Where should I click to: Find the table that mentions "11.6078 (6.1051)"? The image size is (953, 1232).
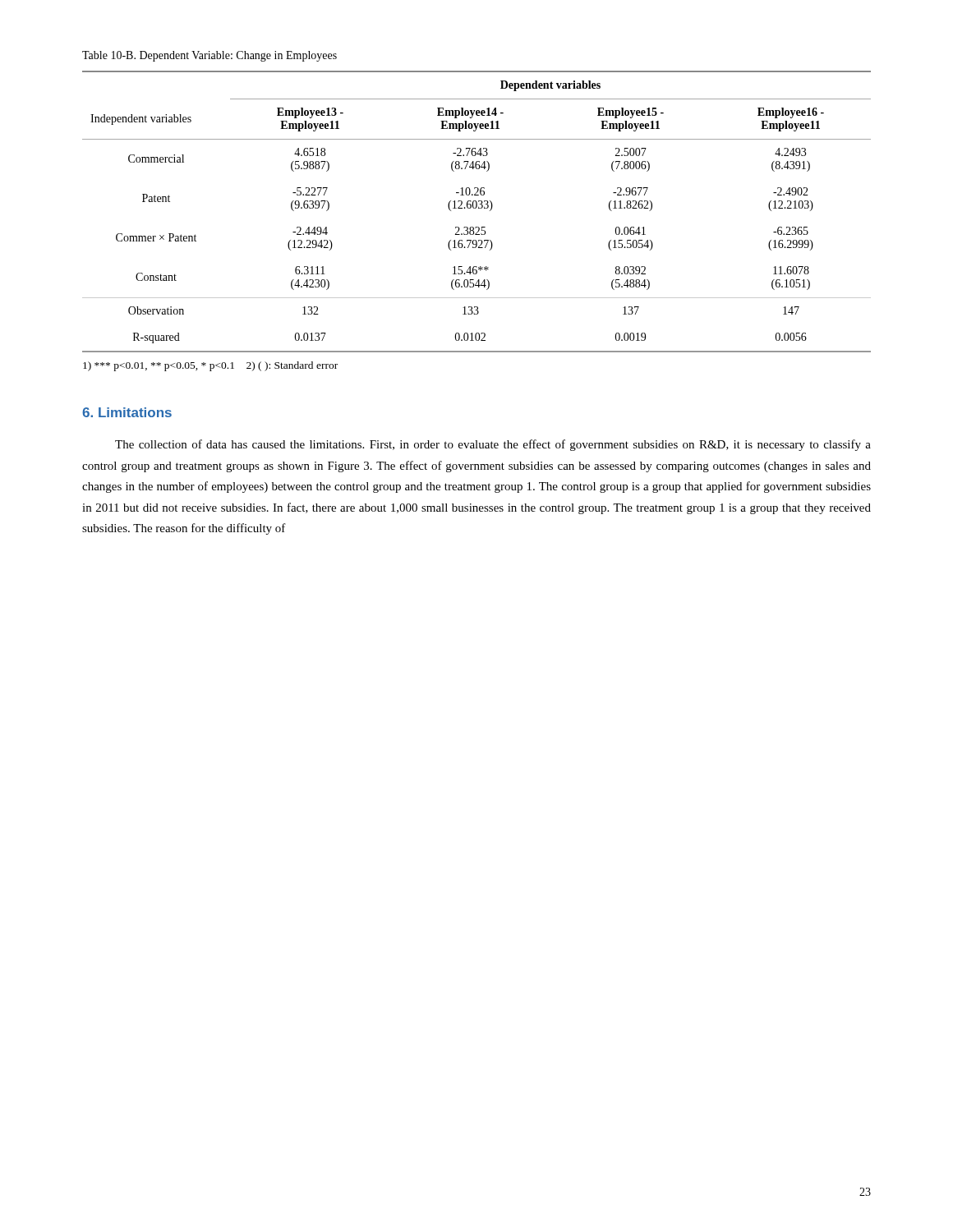[476, 211]
